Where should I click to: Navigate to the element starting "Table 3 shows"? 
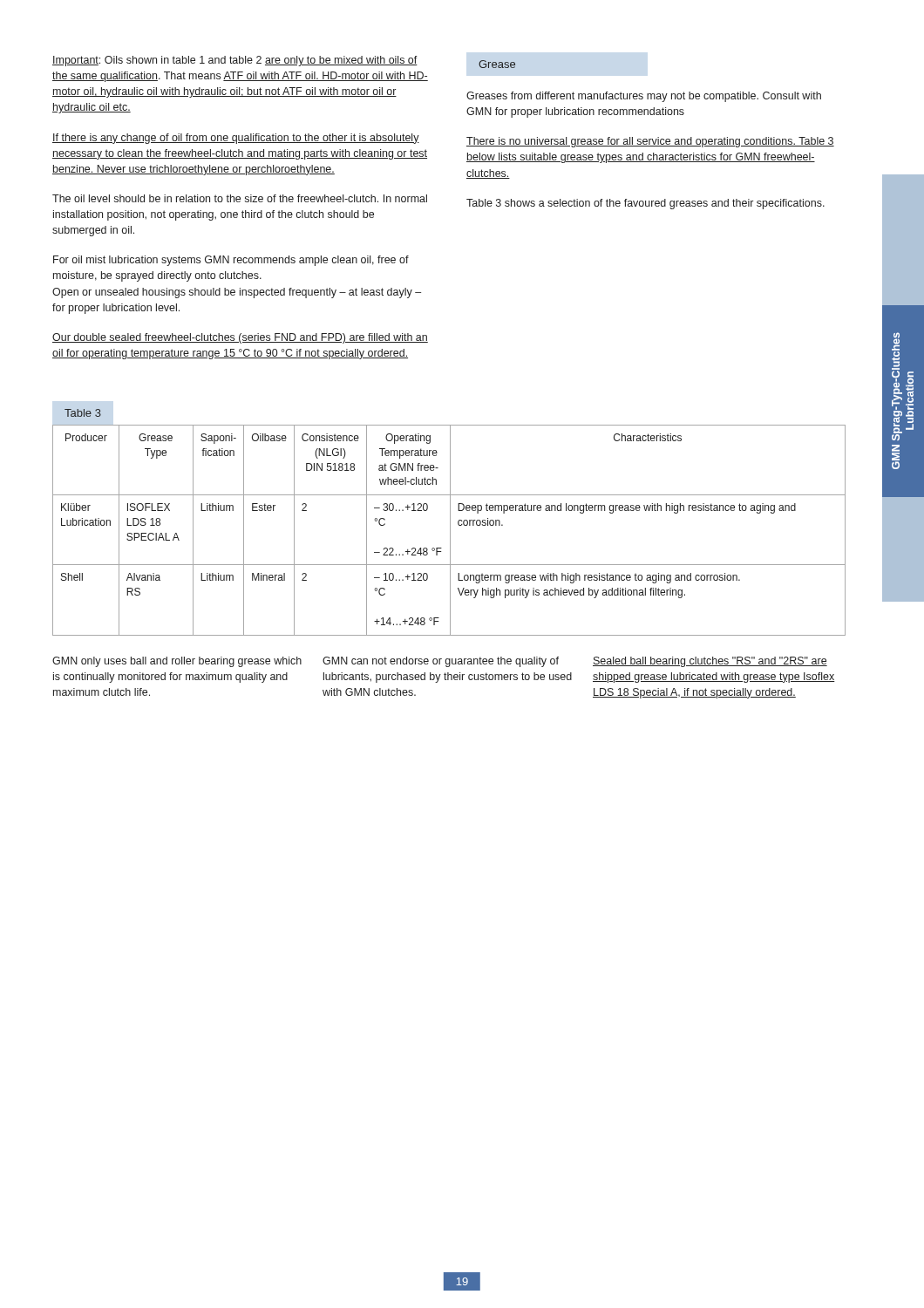[x=646, y=203]
